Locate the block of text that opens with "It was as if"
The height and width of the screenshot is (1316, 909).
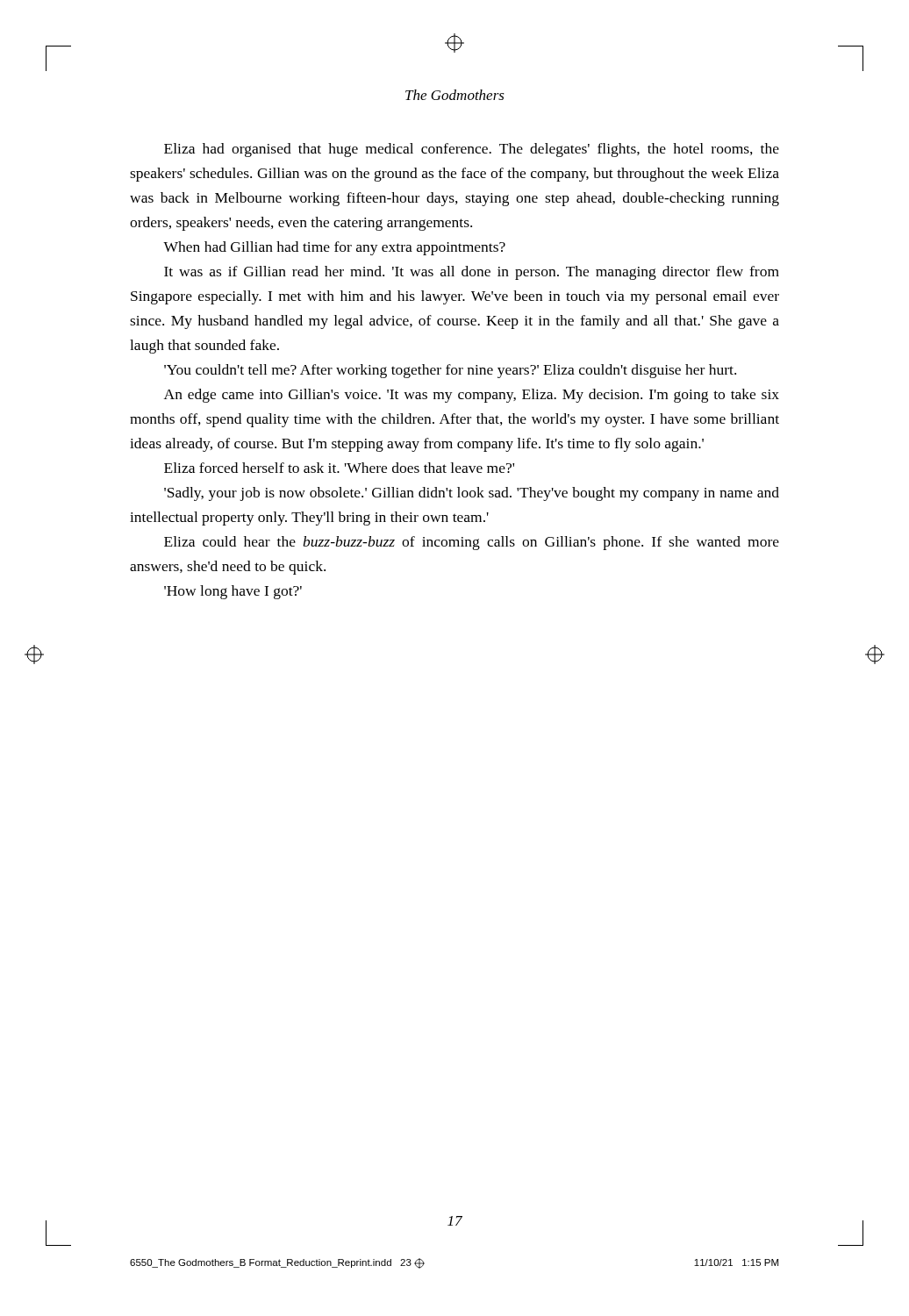pos(454,308)
